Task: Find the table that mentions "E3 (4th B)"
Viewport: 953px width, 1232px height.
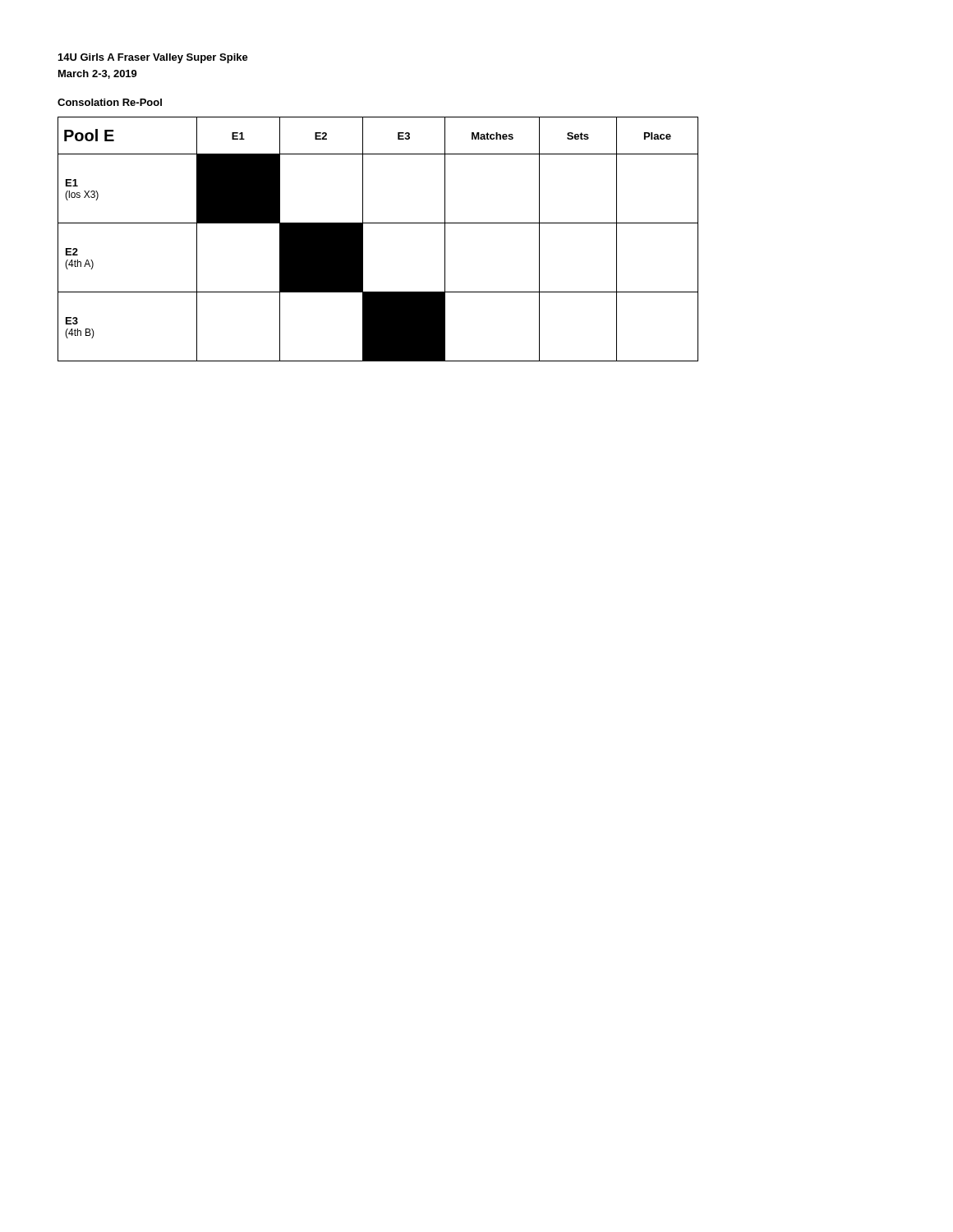Action: 476,239
